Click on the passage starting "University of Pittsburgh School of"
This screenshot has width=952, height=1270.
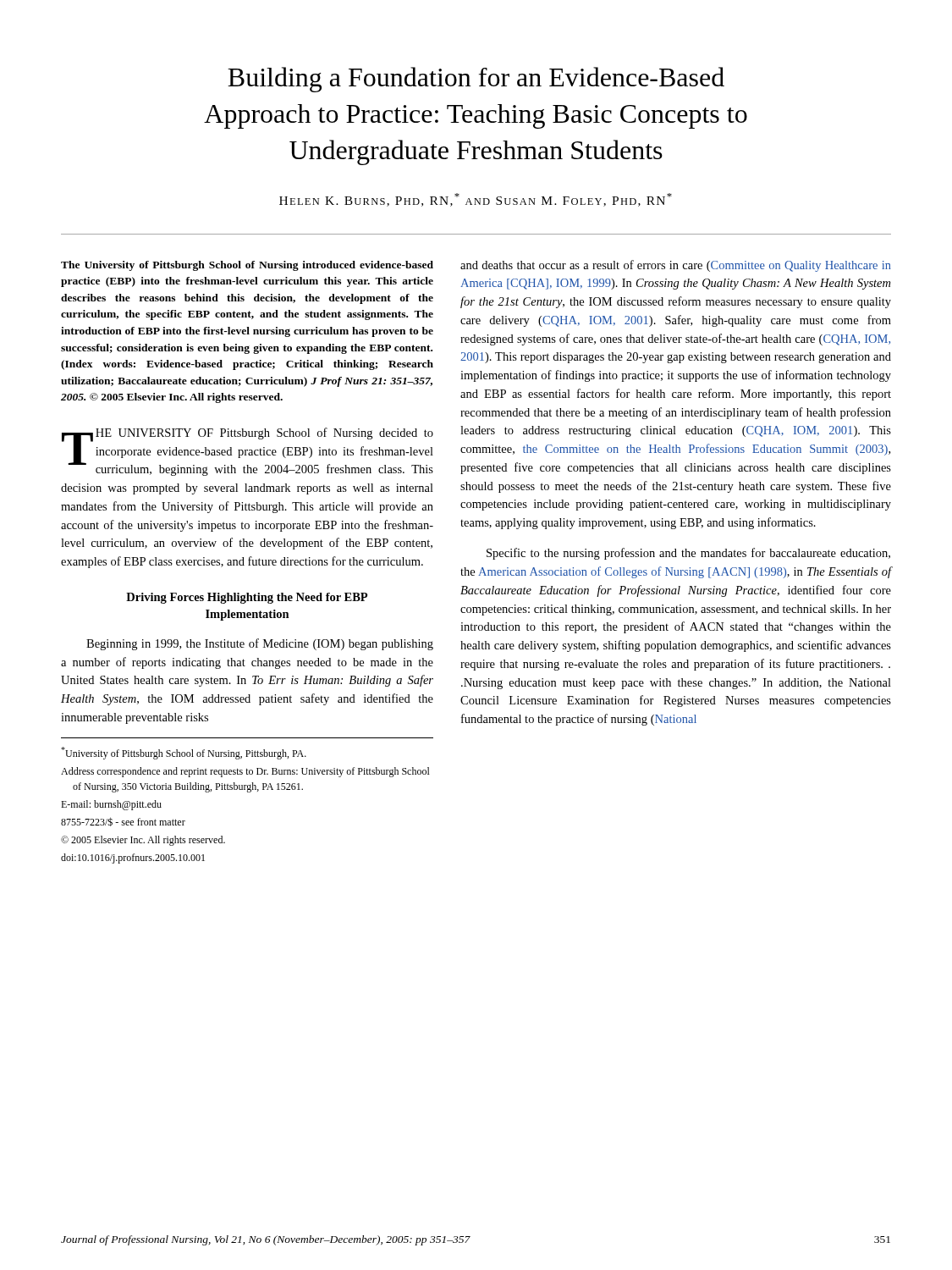click(184, 753)
